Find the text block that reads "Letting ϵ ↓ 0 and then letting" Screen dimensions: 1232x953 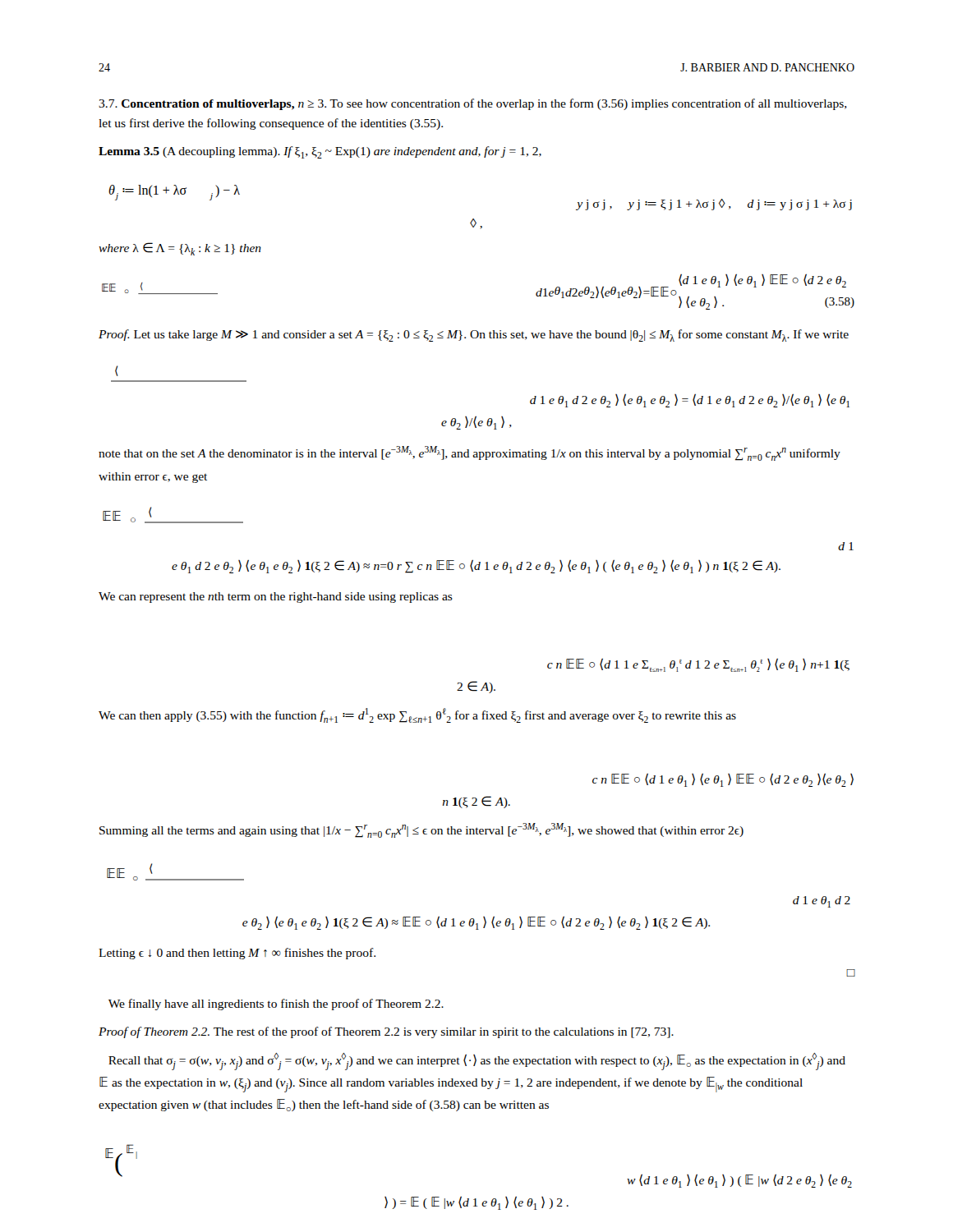pos(237,954)
